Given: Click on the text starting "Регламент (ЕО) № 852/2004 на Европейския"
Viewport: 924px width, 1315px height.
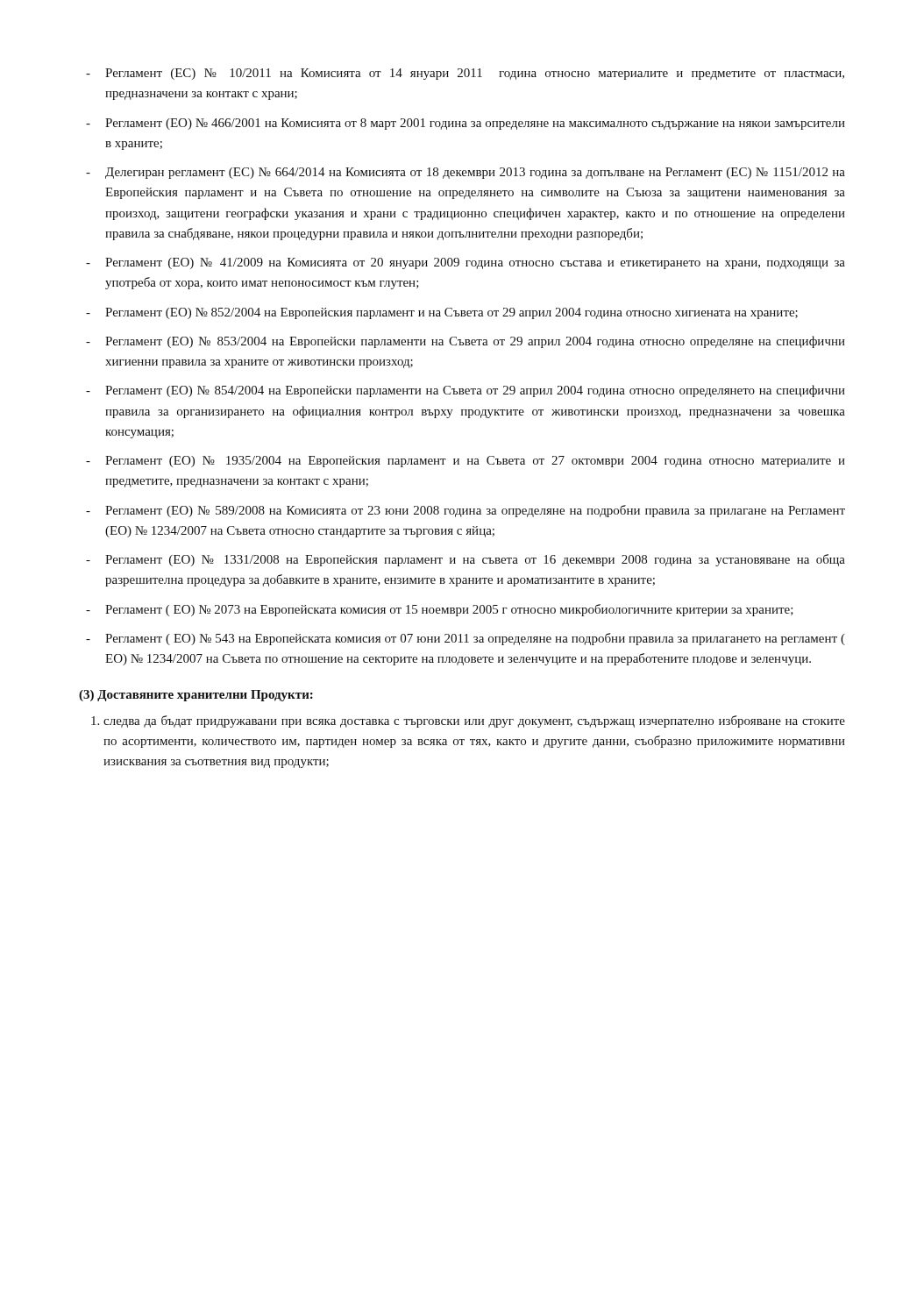Looking at the screenshot, I should coord(452,312).
